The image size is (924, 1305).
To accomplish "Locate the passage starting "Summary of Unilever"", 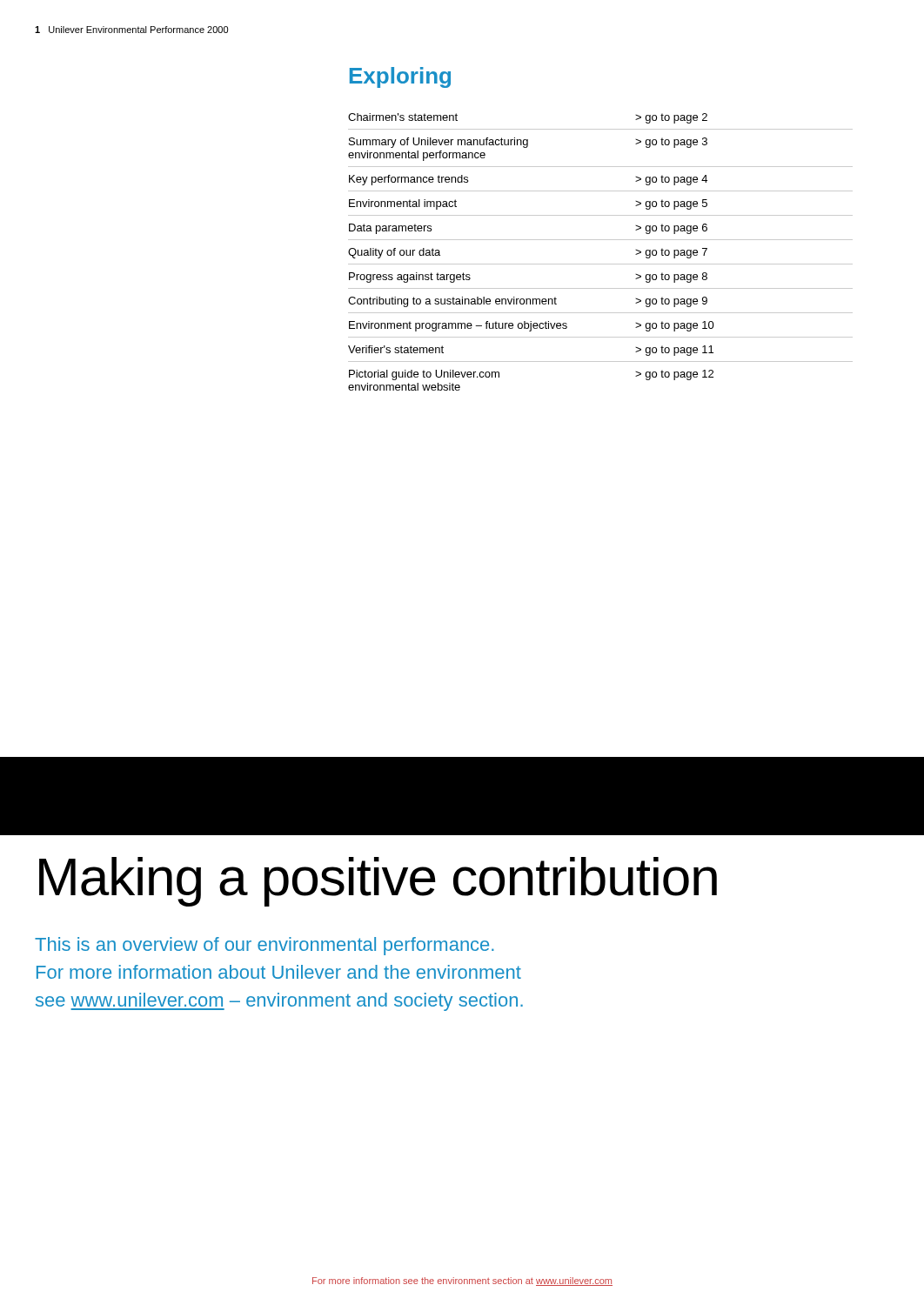I will point(528,143).
